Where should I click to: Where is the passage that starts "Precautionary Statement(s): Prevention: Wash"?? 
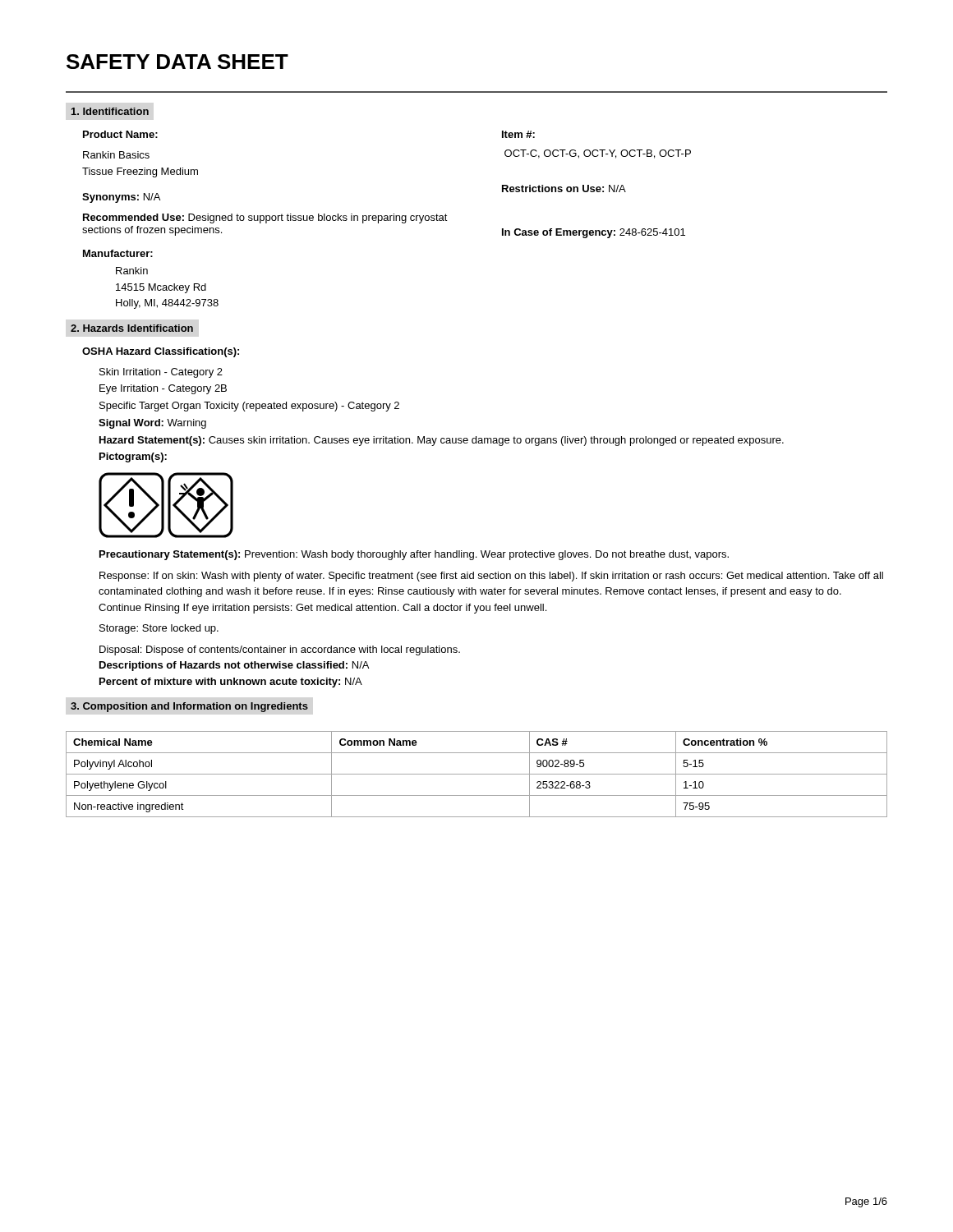pyautogui.click(x=414, y=554)
